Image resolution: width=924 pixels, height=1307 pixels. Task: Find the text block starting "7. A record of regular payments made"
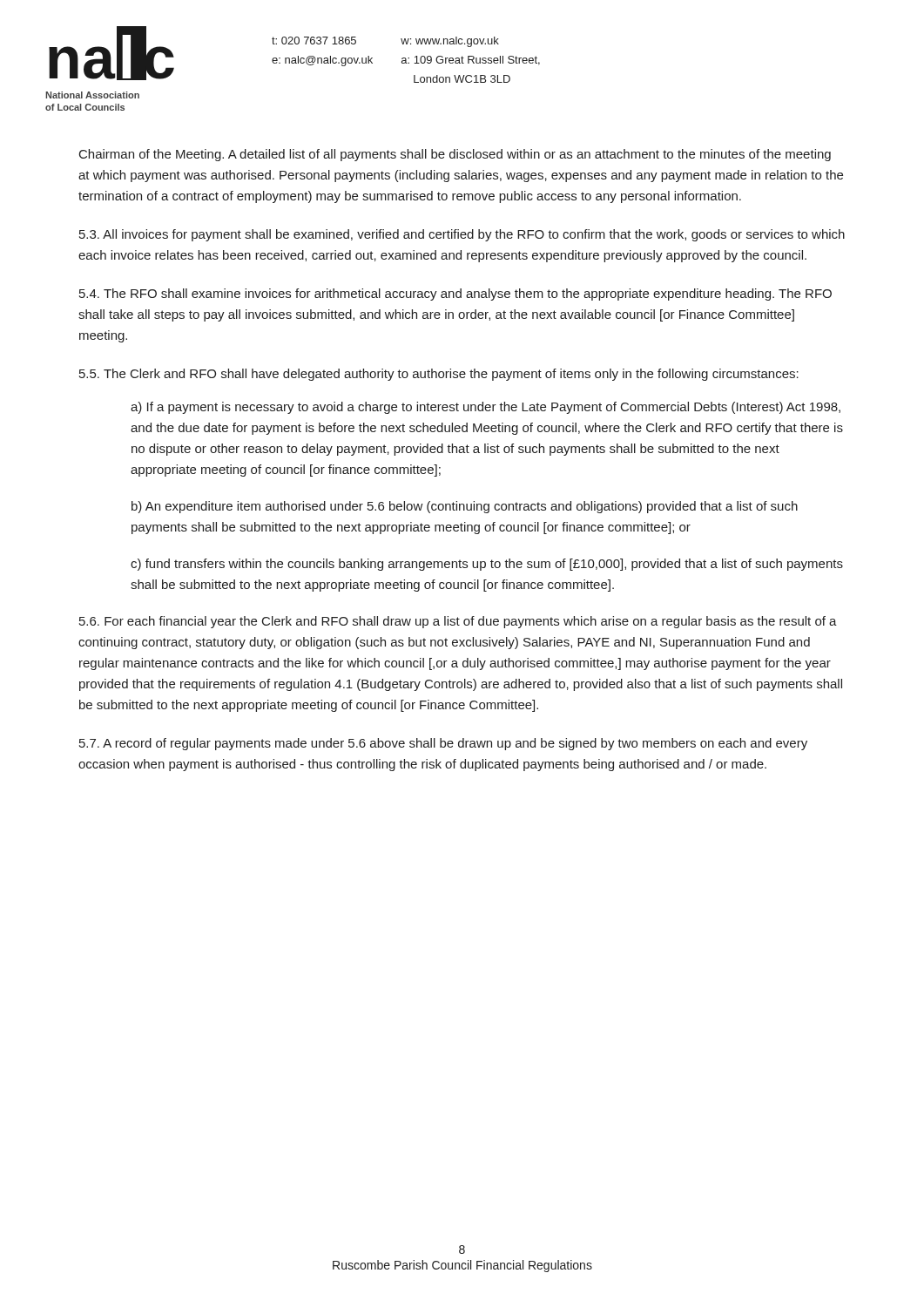tap(443, 753)
